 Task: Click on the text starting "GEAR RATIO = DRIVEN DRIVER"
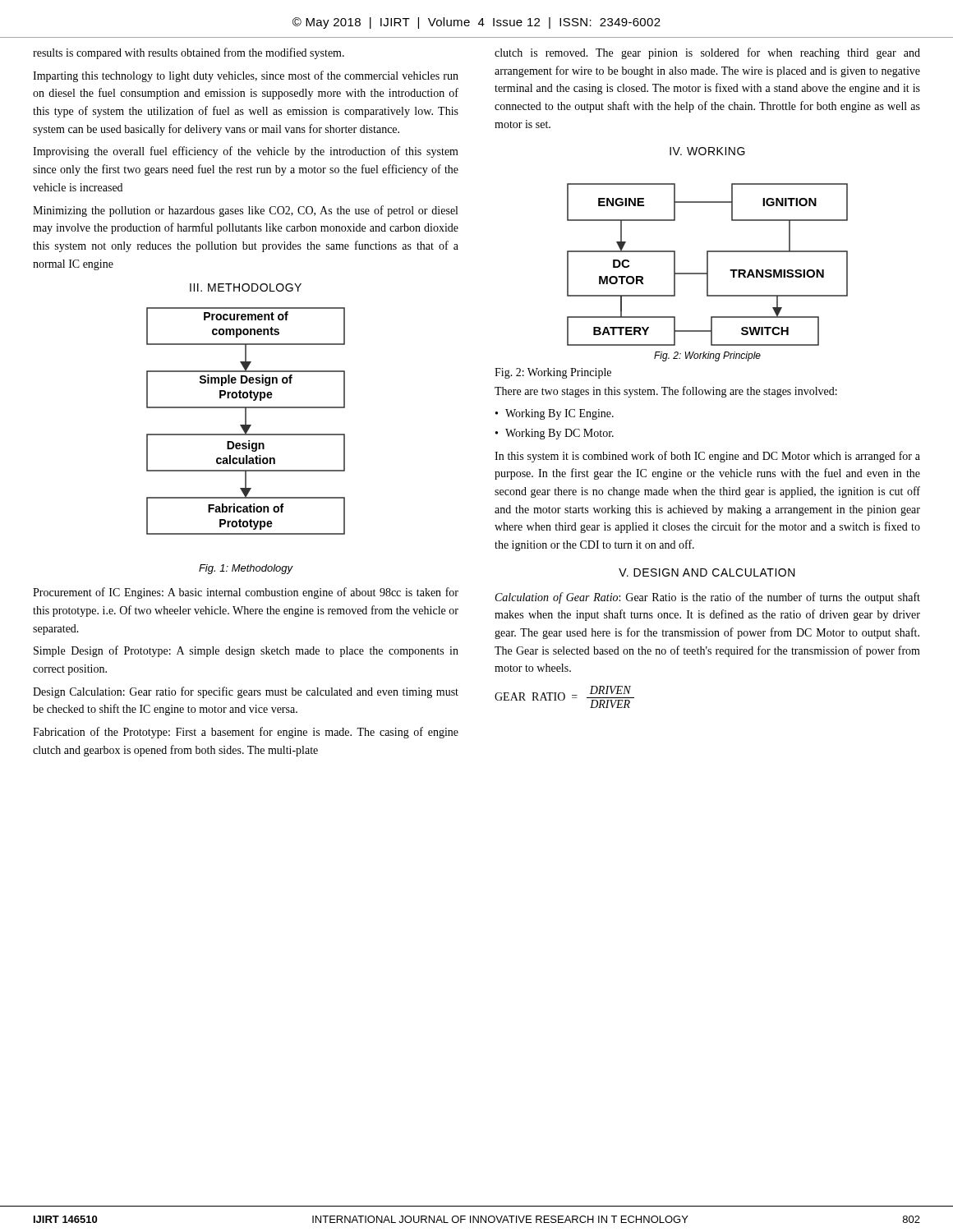click(x=564, y=698)
